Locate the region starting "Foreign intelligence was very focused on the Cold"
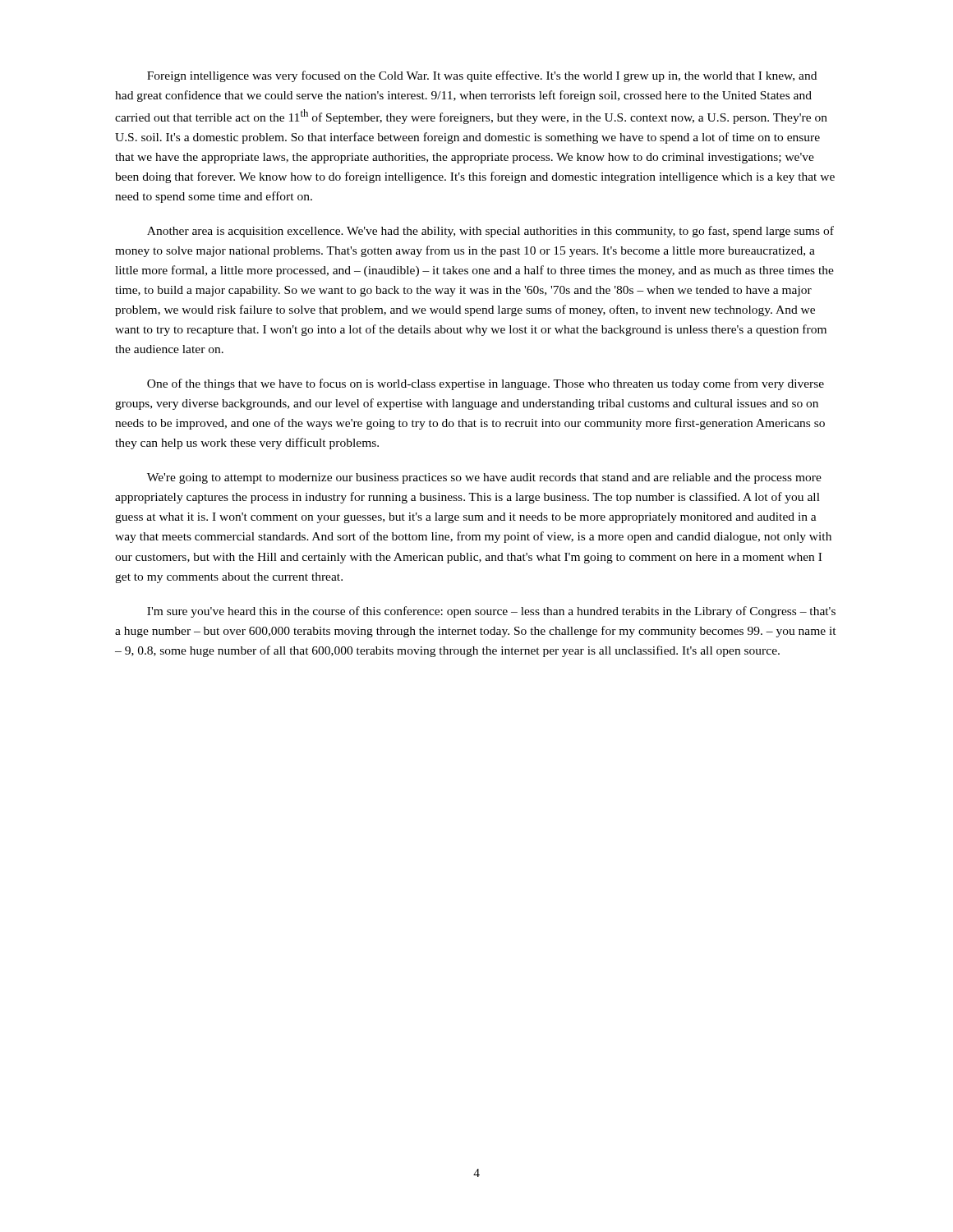 tap(476, 136)
